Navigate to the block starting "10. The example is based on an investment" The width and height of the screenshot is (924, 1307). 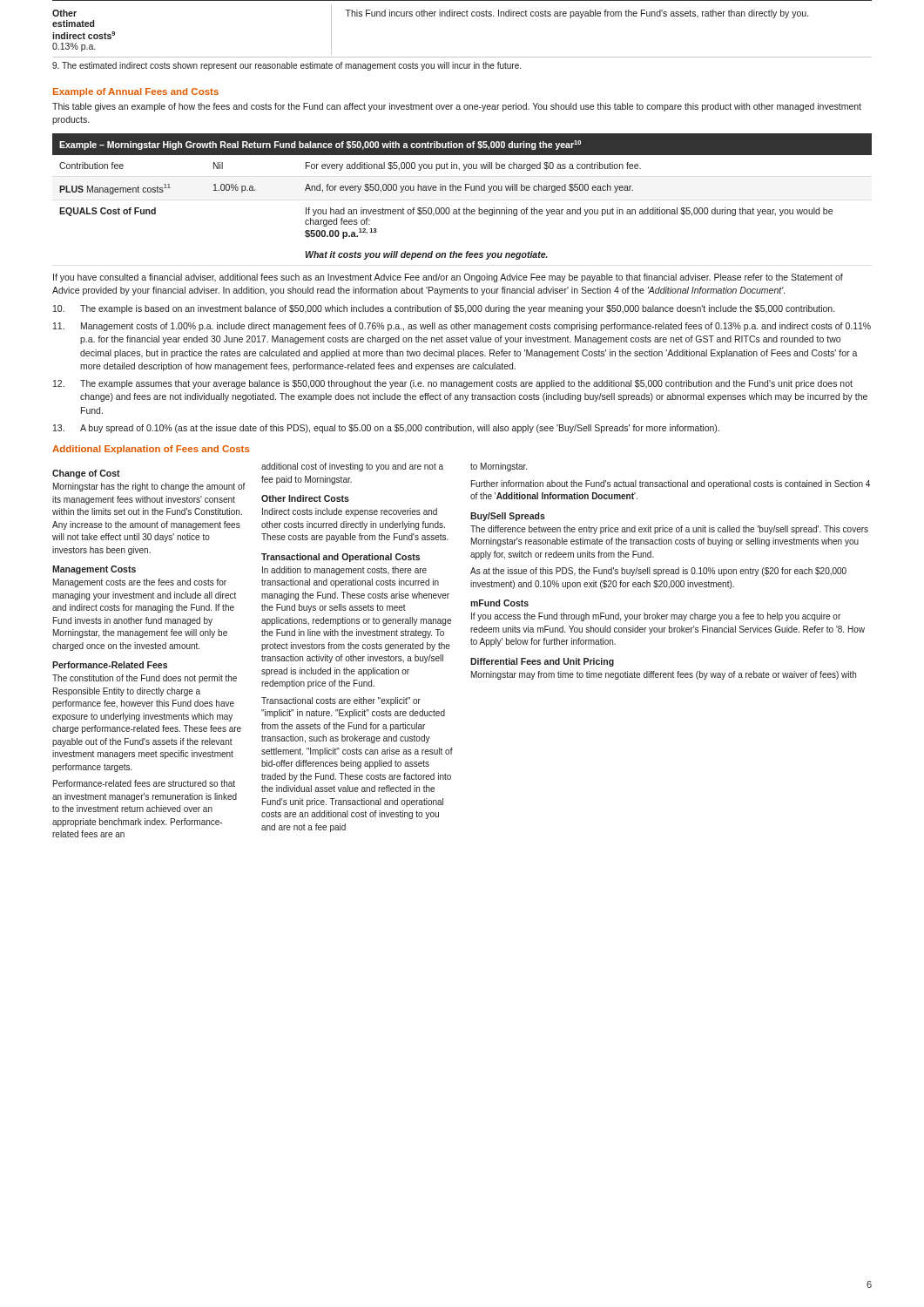point(462,309)
